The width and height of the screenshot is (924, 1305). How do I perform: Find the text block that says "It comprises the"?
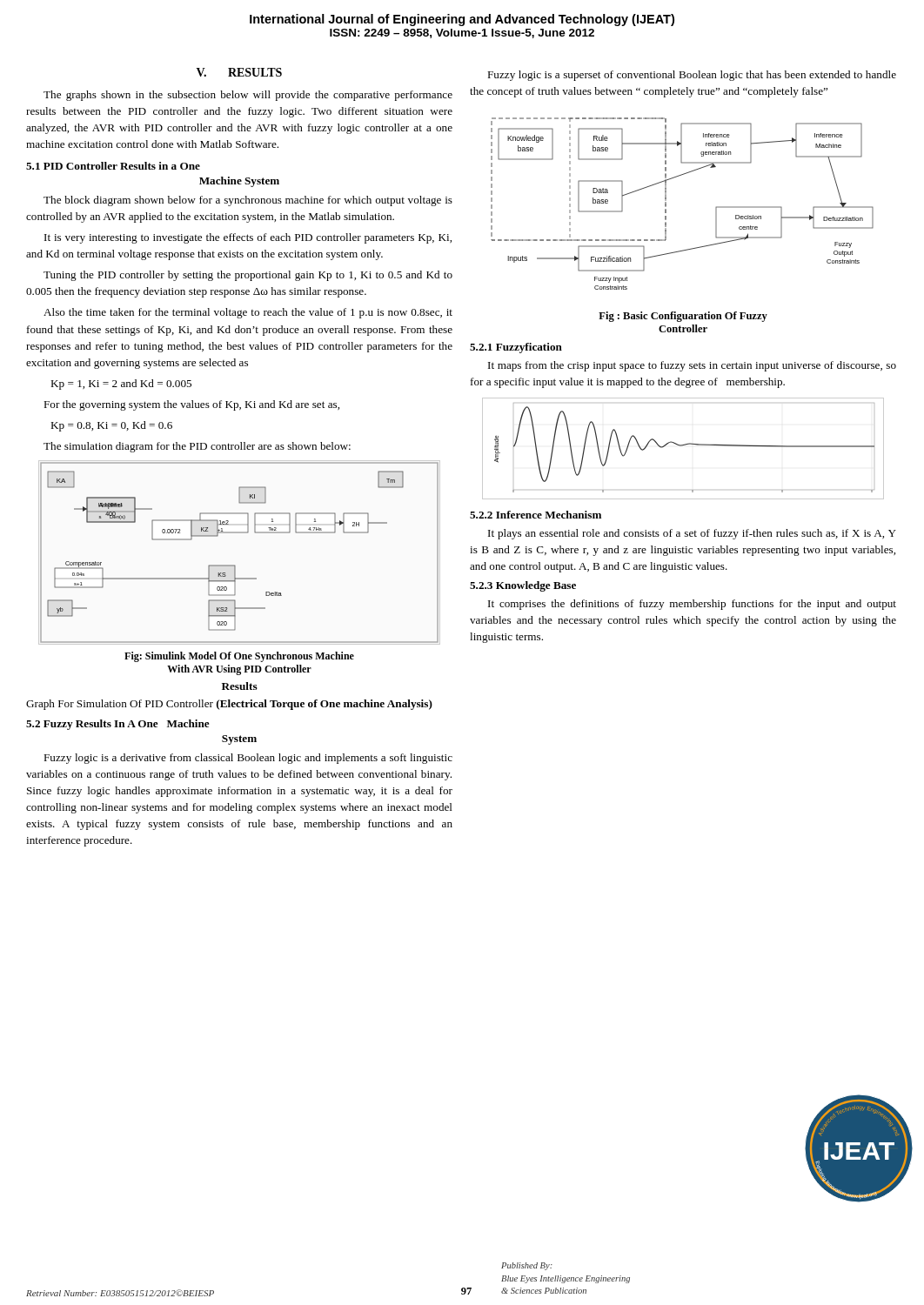683,620
